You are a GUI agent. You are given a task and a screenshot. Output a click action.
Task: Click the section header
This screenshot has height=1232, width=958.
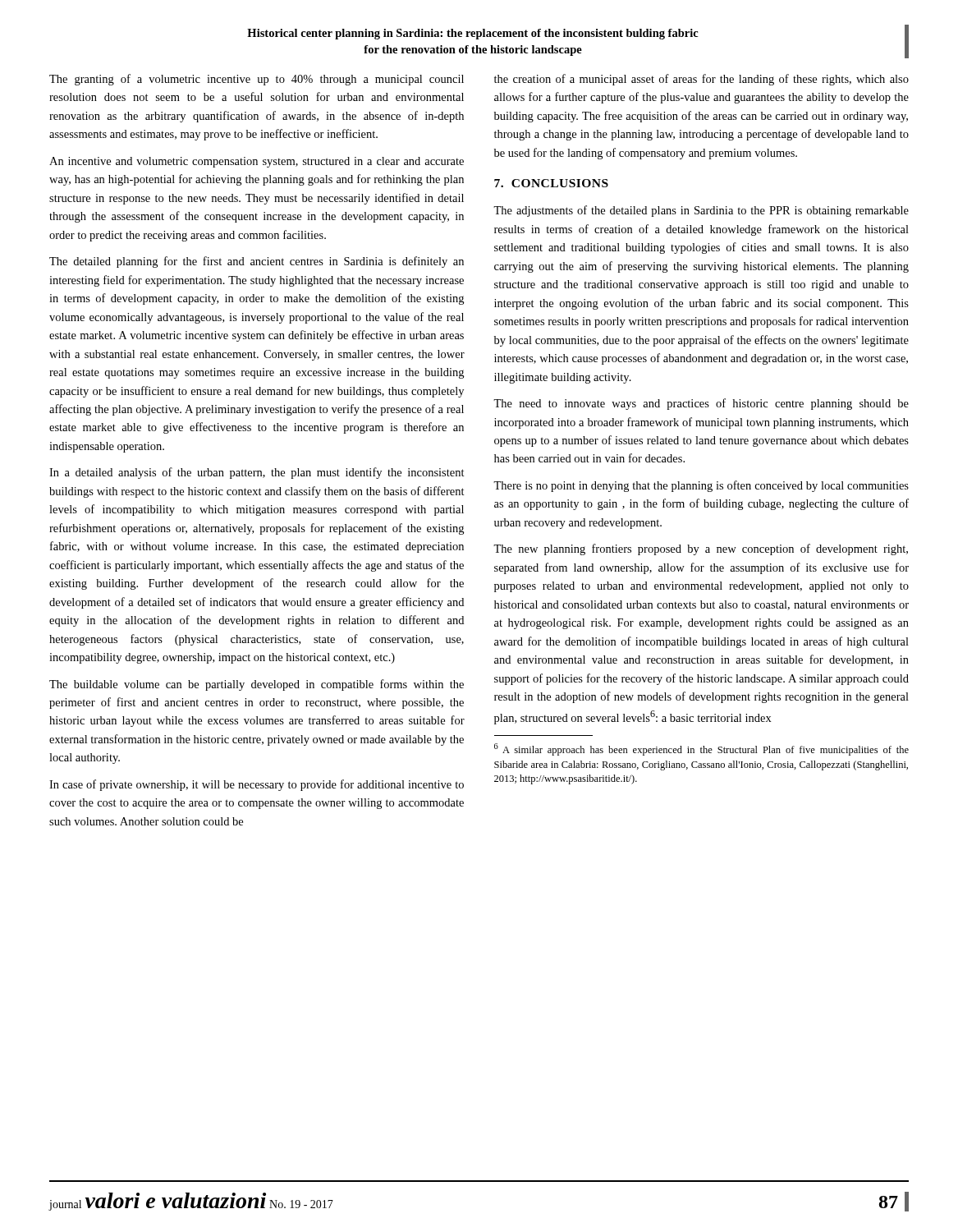click(x=551, y=183)
